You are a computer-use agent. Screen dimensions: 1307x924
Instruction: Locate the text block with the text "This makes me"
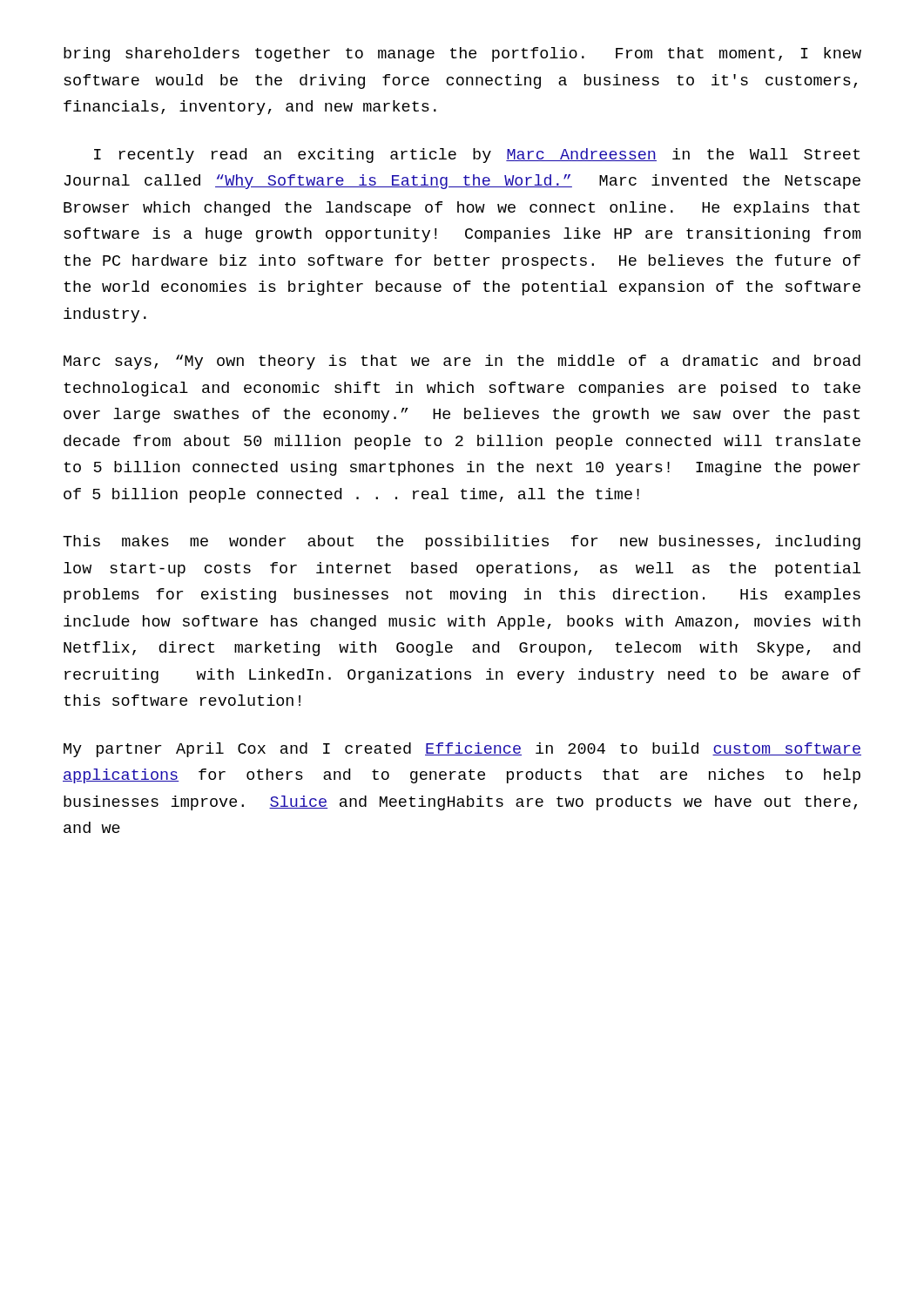point(462,622)
